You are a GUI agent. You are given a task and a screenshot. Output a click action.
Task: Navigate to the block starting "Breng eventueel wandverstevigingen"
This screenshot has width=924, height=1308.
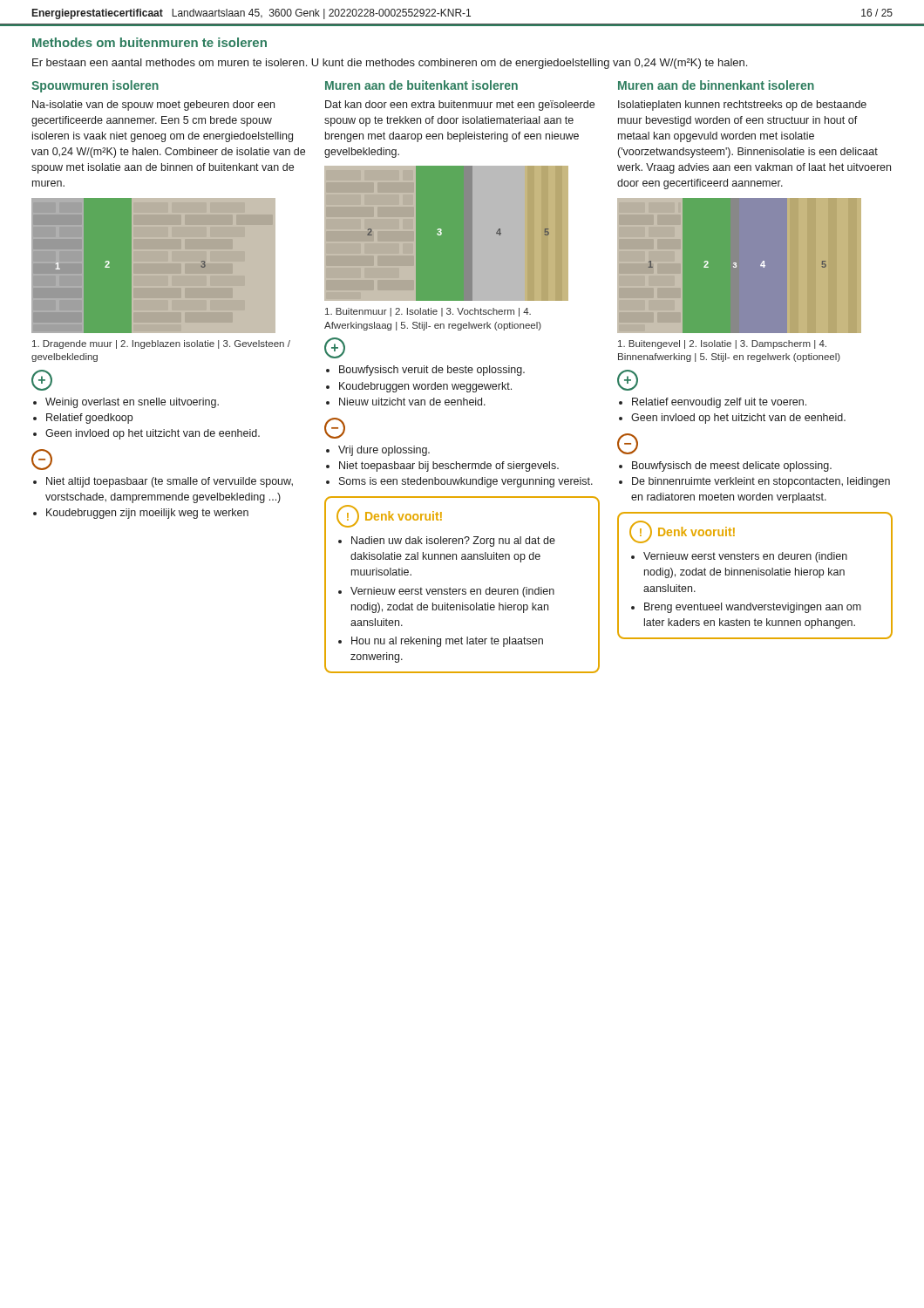click(752, 614)
